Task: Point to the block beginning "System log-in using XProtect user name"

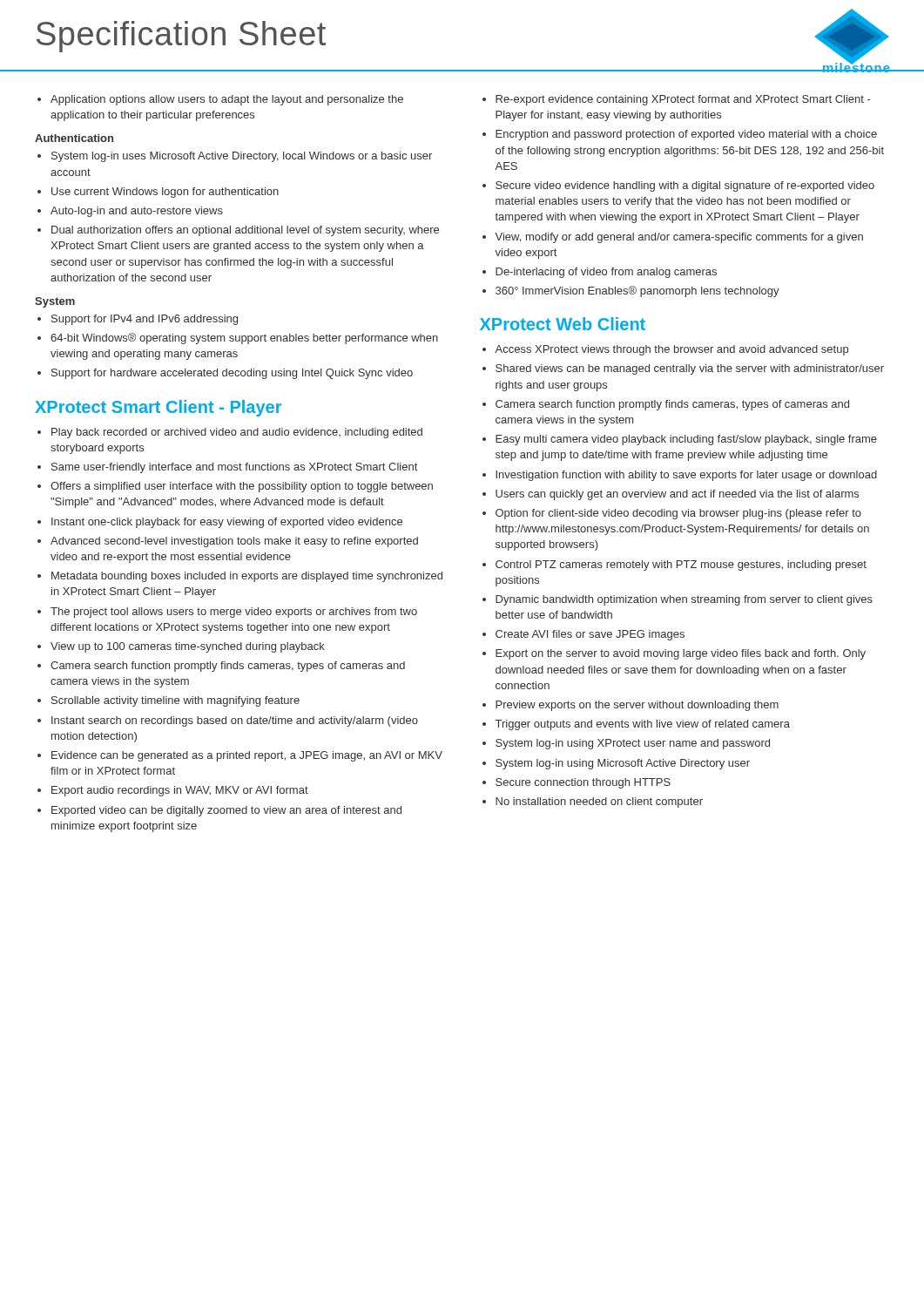Action: 633,743
